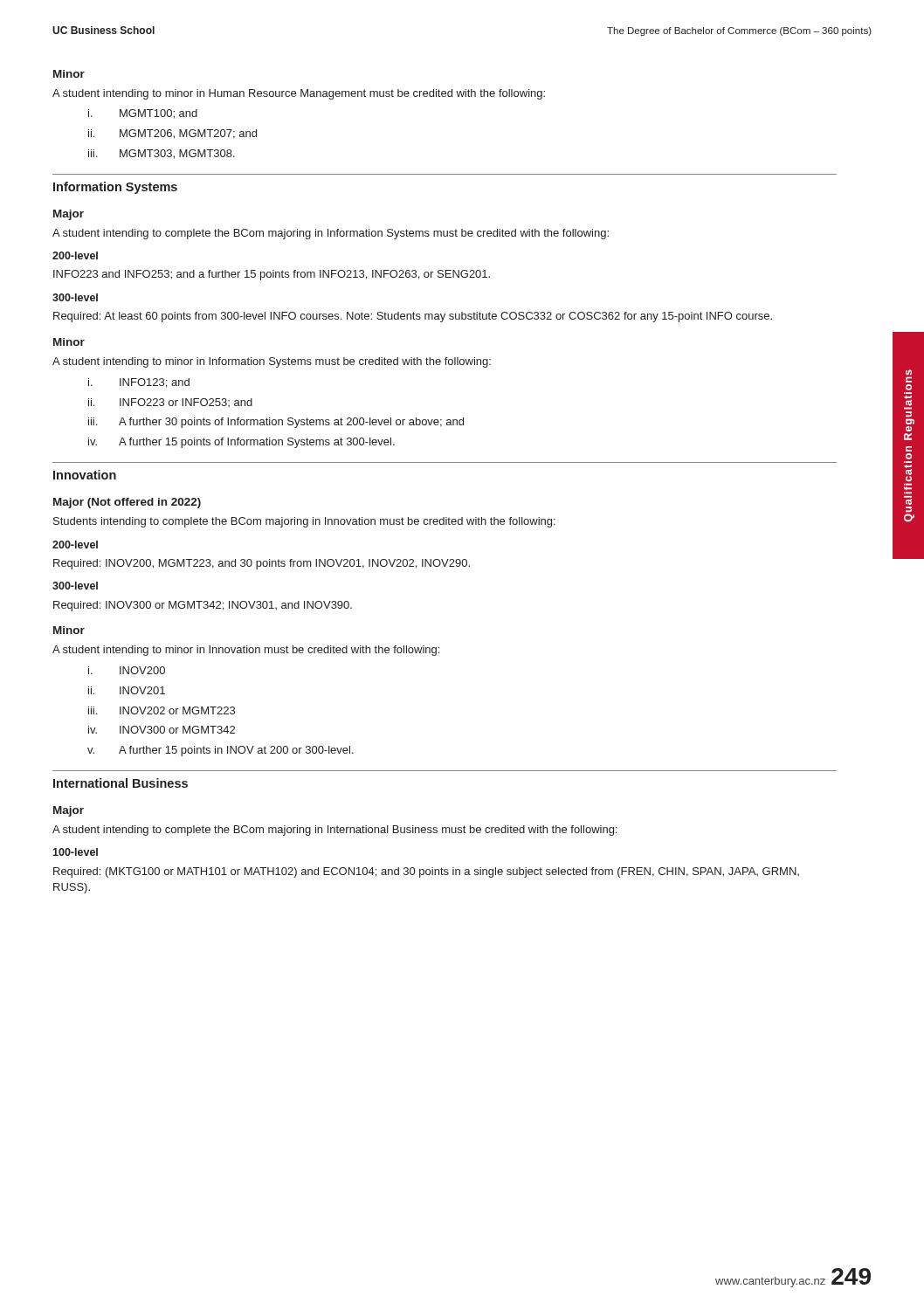Navigate to the element starting "Major (Not offered"
The image size is (924, 1310).
click(x=127, y=503)
